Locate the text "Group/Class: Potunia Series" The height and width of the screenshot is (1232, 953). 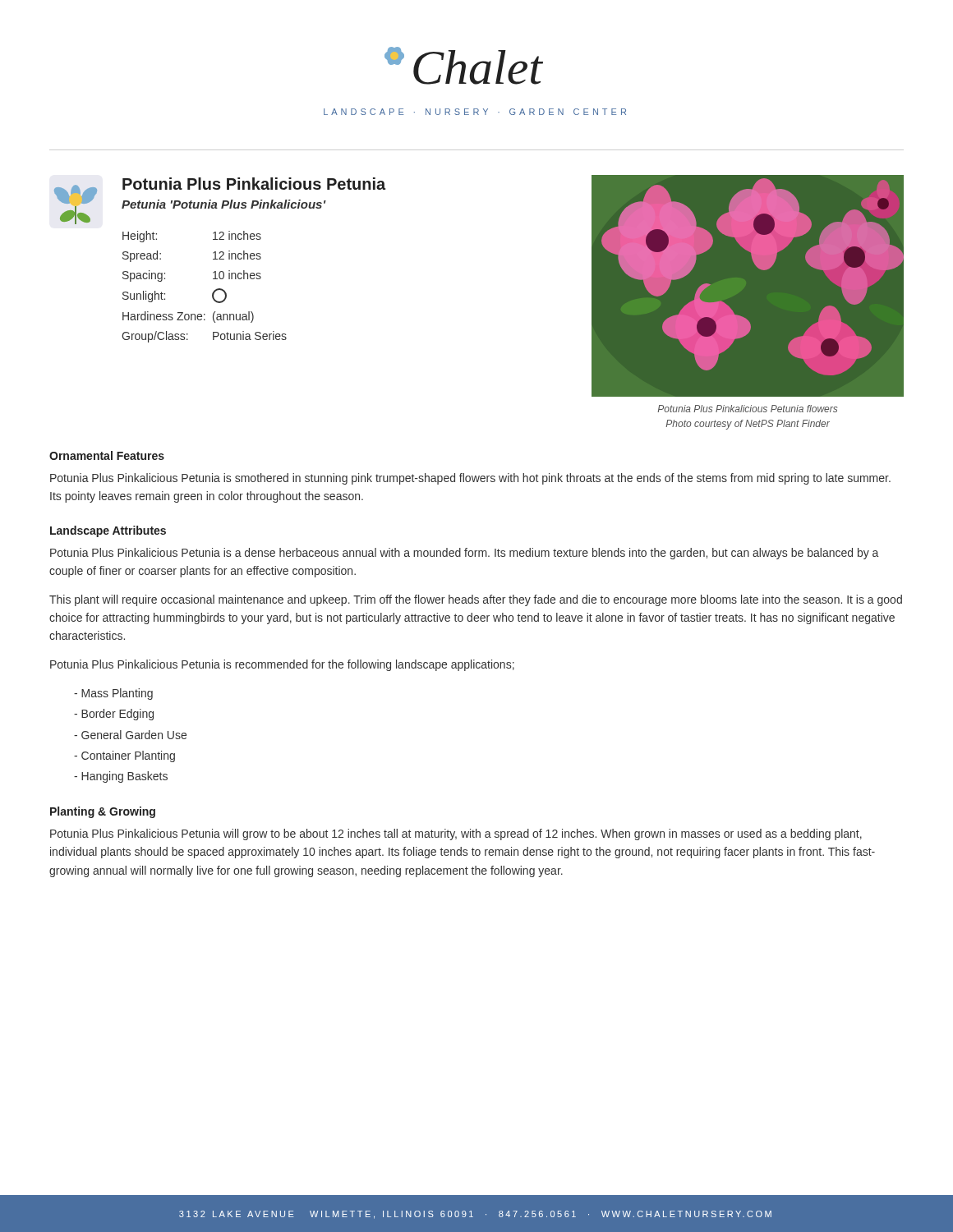(x=204, y=336)
